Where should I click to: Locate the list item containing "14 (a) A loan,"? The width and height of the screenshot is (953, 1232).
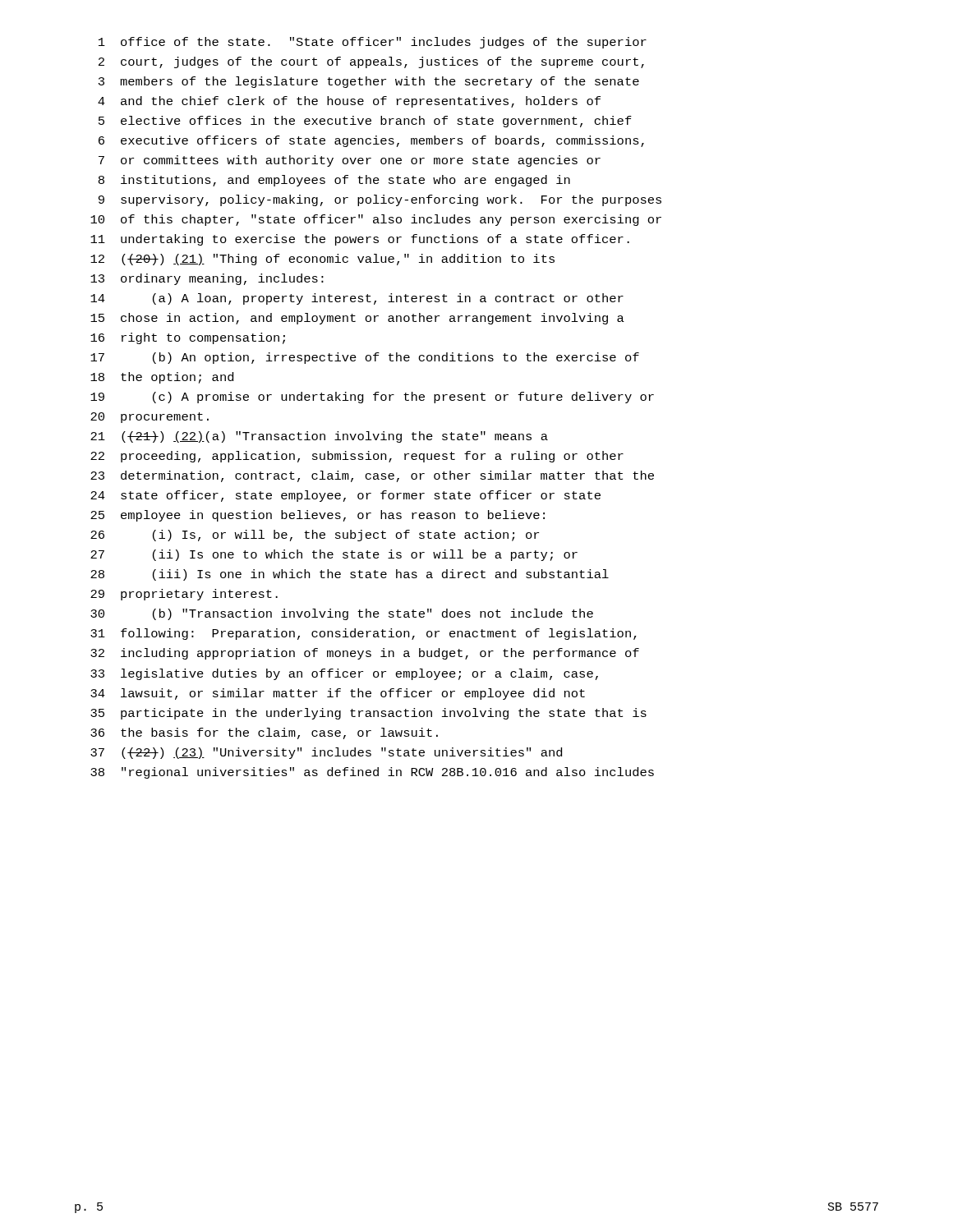point(476,319)
